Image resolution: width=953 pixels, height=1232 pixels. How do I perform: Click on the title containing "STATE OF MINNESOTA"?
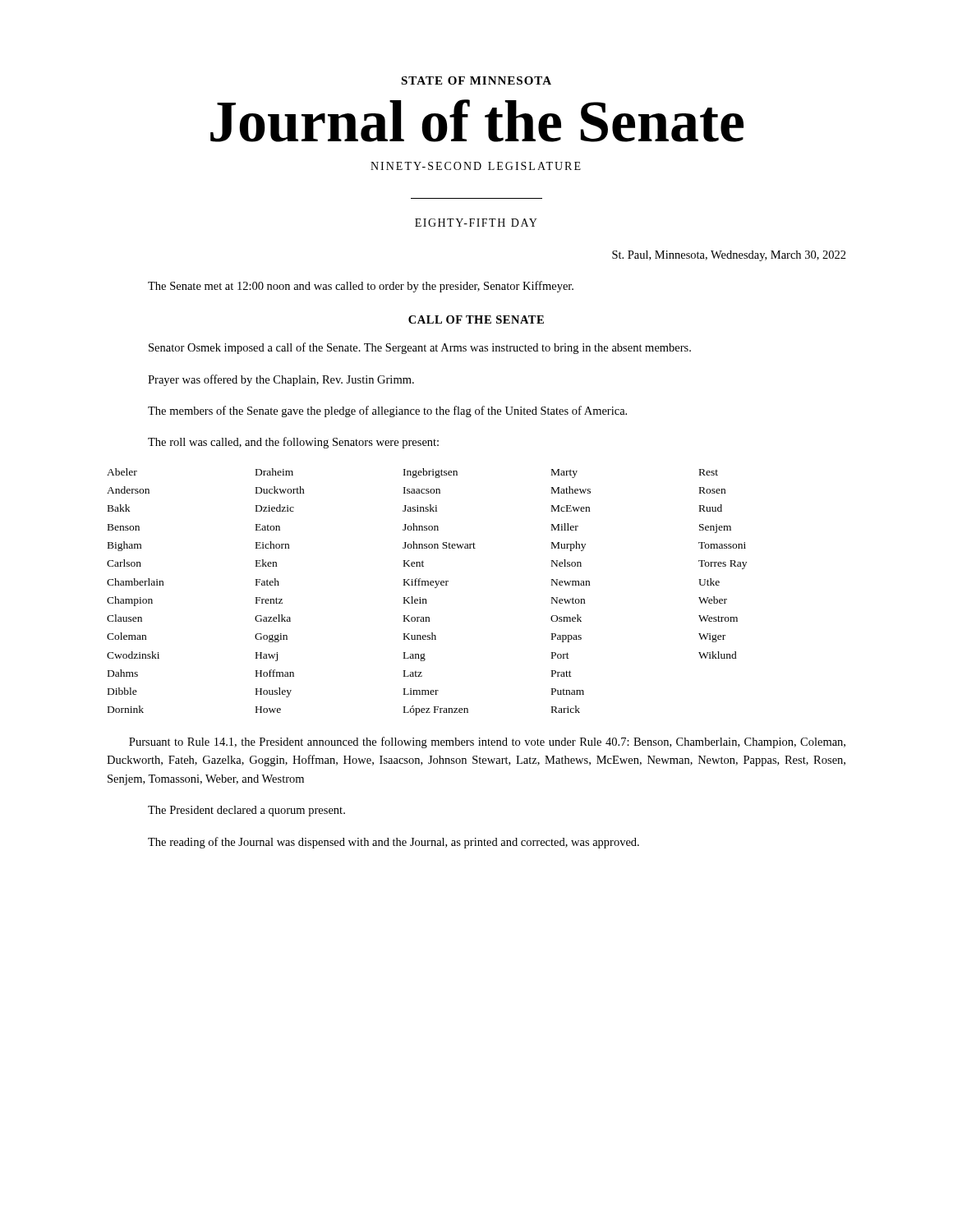point(476,81)
